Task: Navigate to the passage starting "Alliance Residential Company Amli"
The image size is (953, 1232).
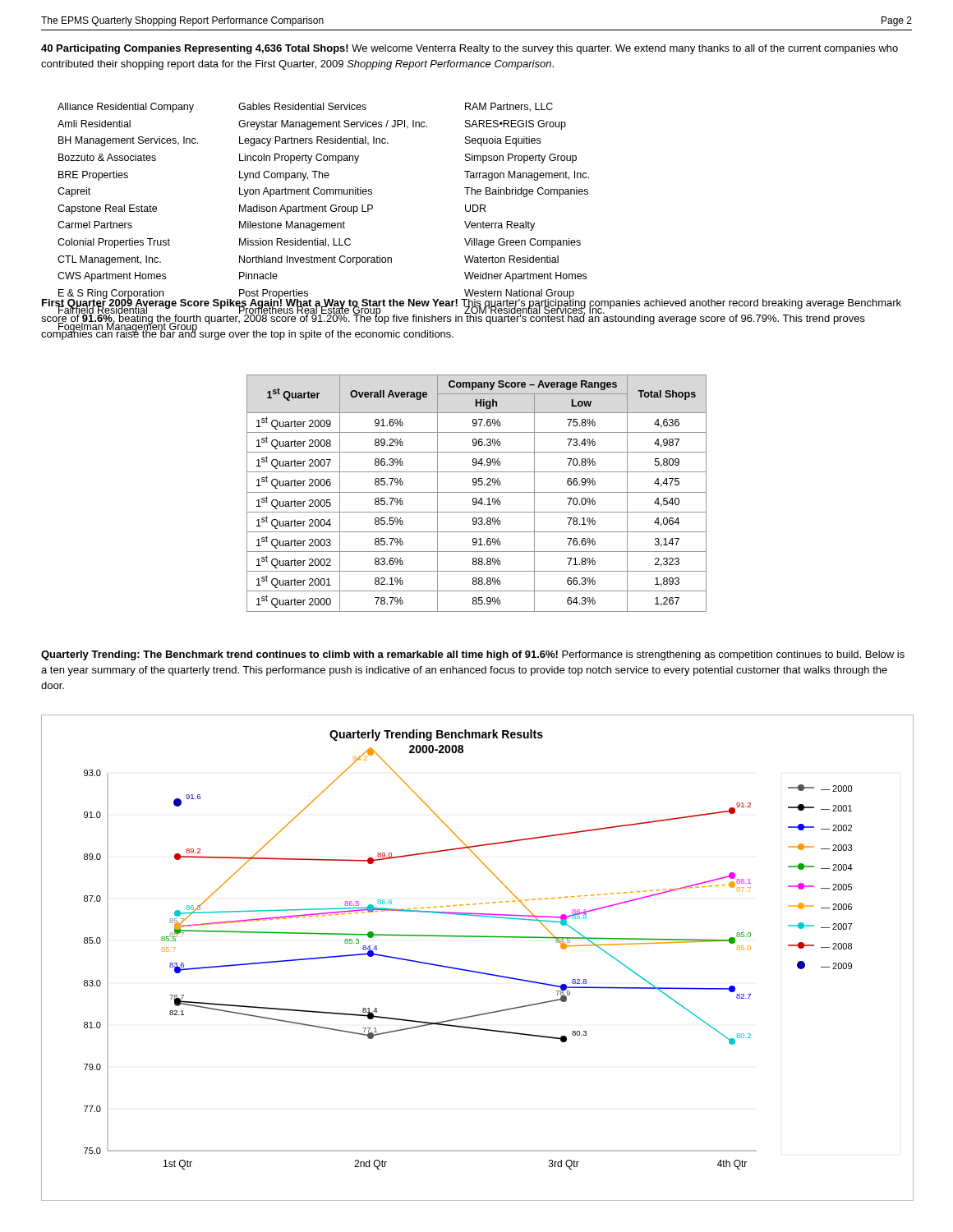Action: (355, 217)
